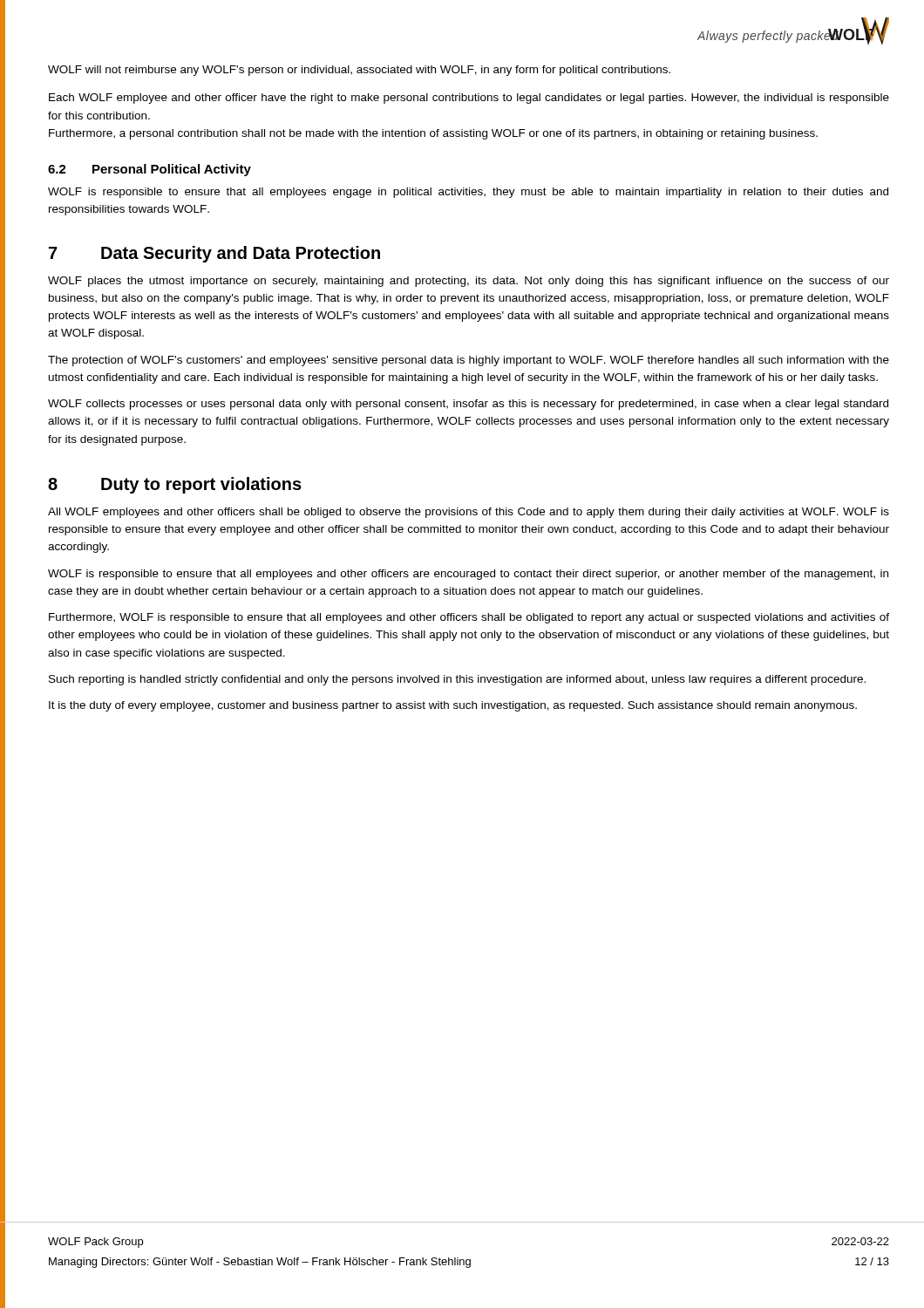Screen dimensions: 1308x924
Task: Find the passage starting "WOLF will not reimburse"
Action: (x=360, y=69)
